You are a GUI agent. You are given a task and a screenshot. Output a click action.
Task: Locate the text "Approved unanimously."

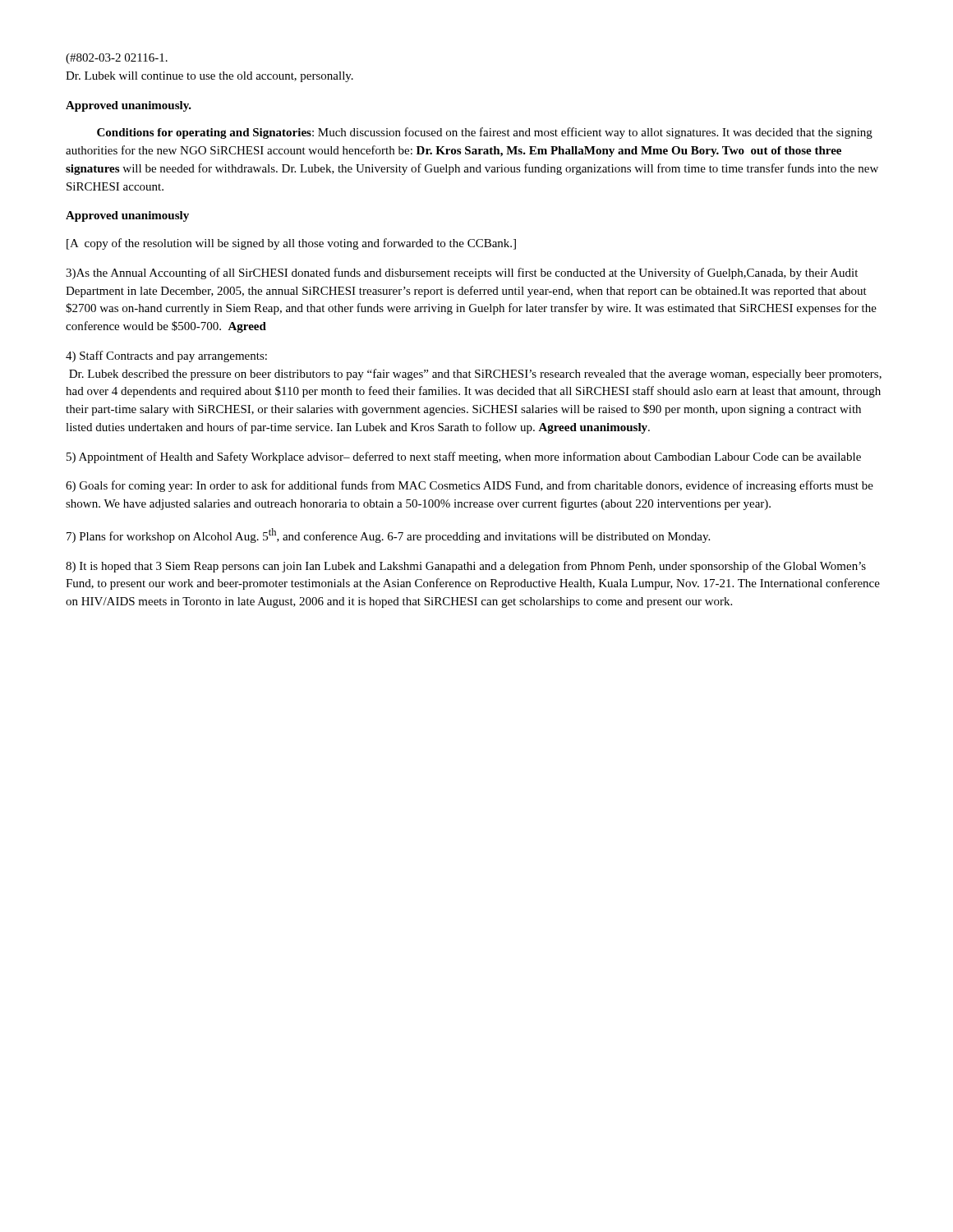tap(129, 105)
